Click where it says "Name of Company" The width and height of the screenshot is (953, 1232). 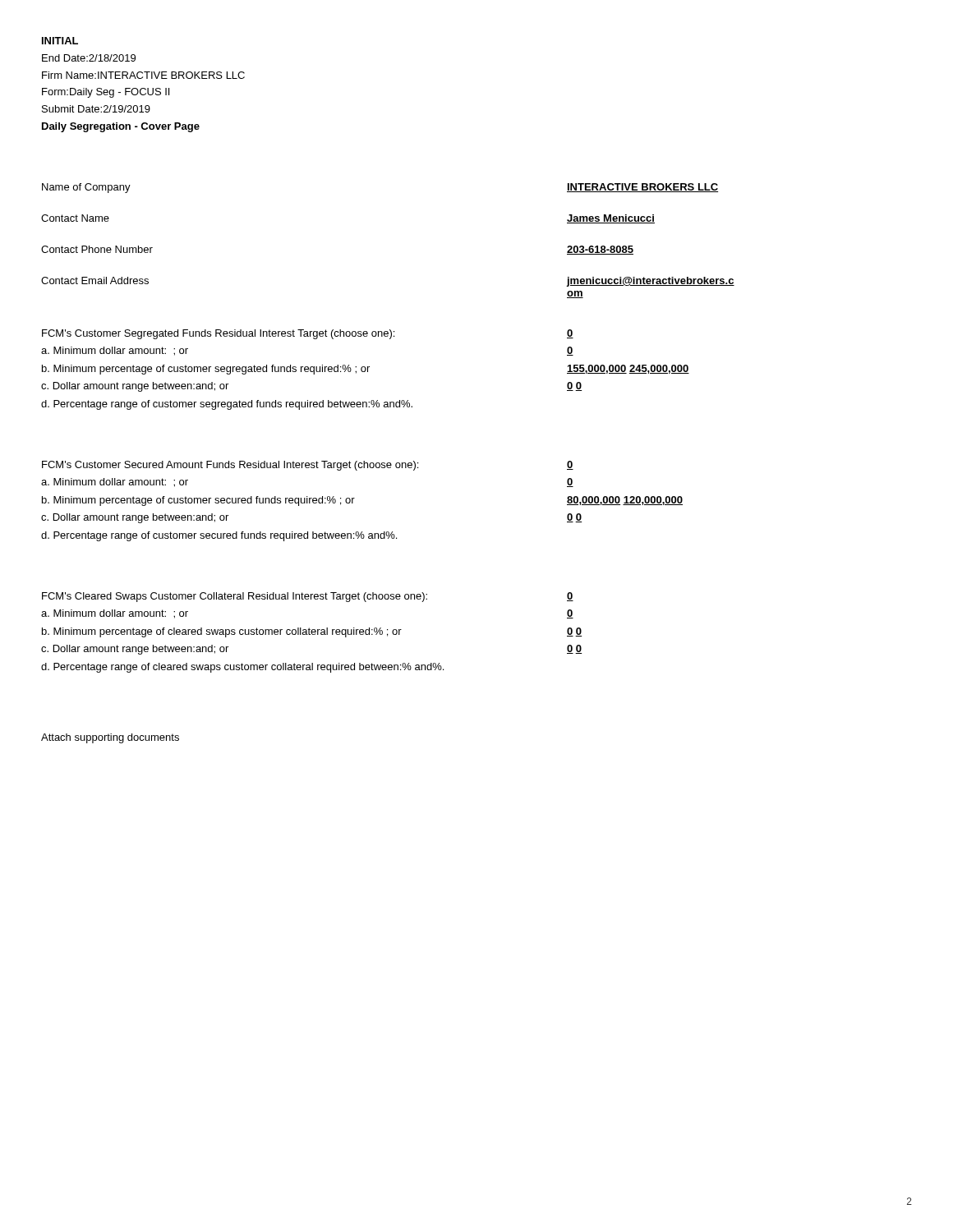click(86, 187)
